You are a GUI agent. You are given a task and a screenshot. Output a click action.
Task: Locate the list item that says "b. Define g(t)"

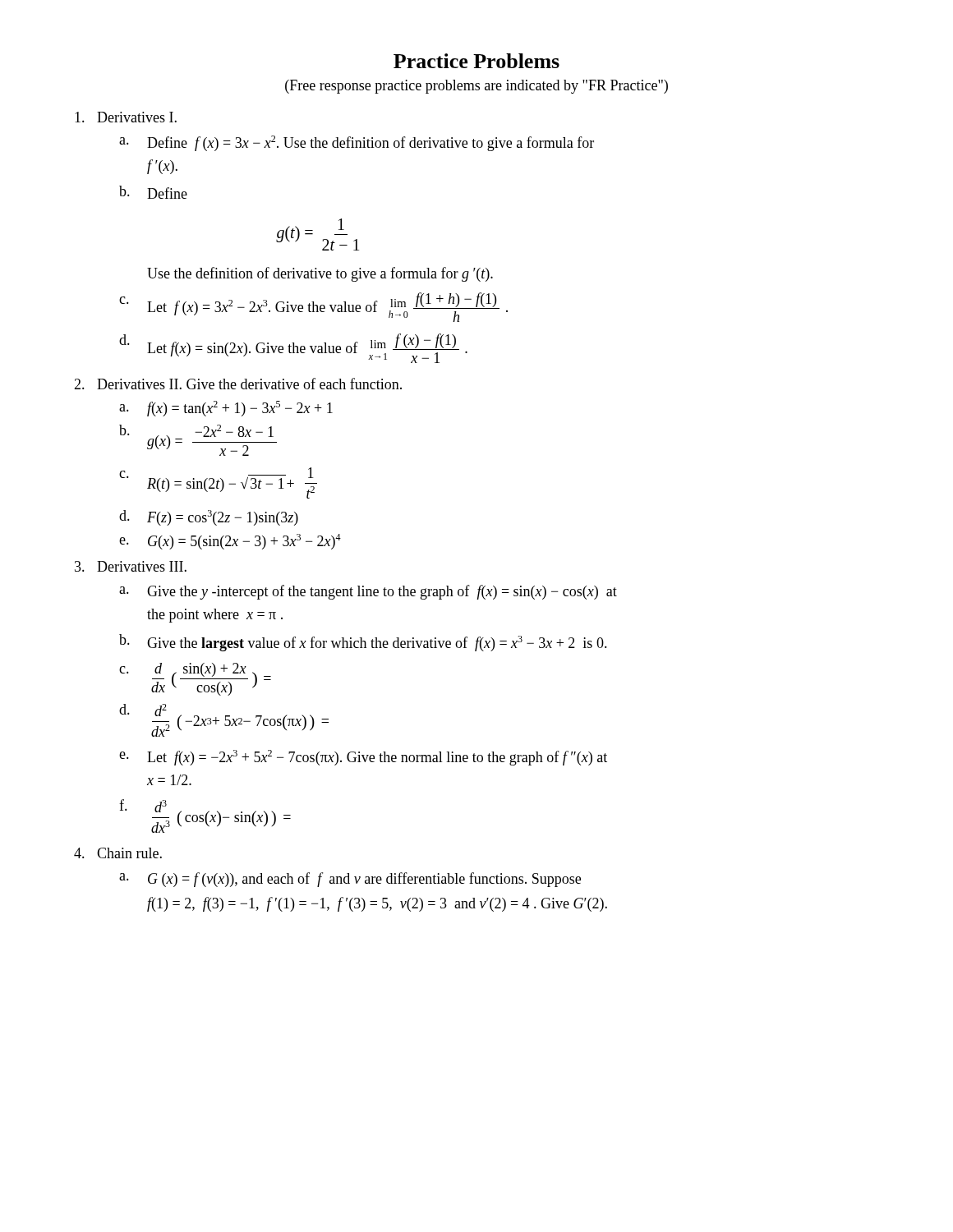coord(306,234)
